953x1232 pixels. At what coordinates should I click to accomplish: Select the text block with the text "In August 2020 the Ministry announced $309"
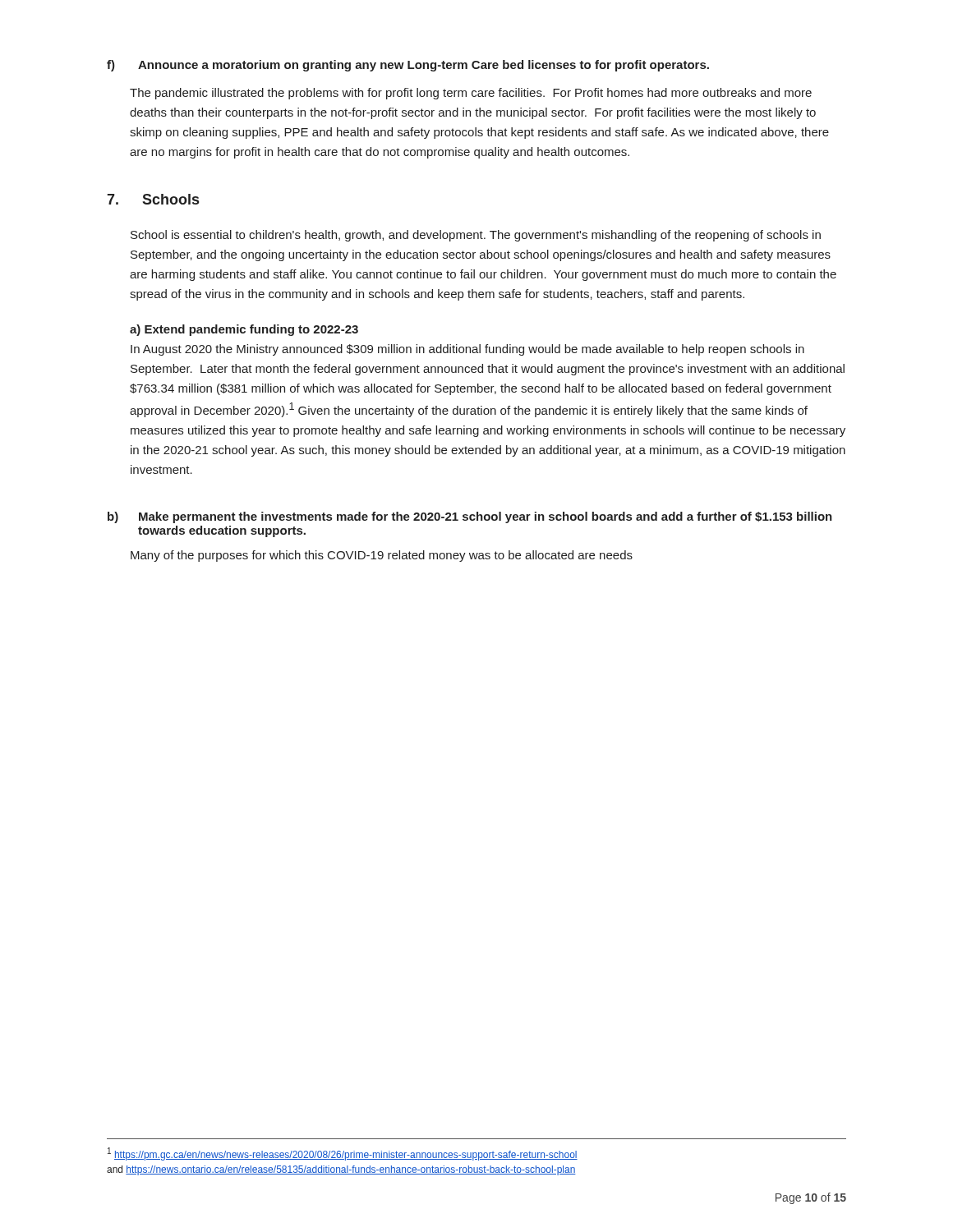click(488, 409)
